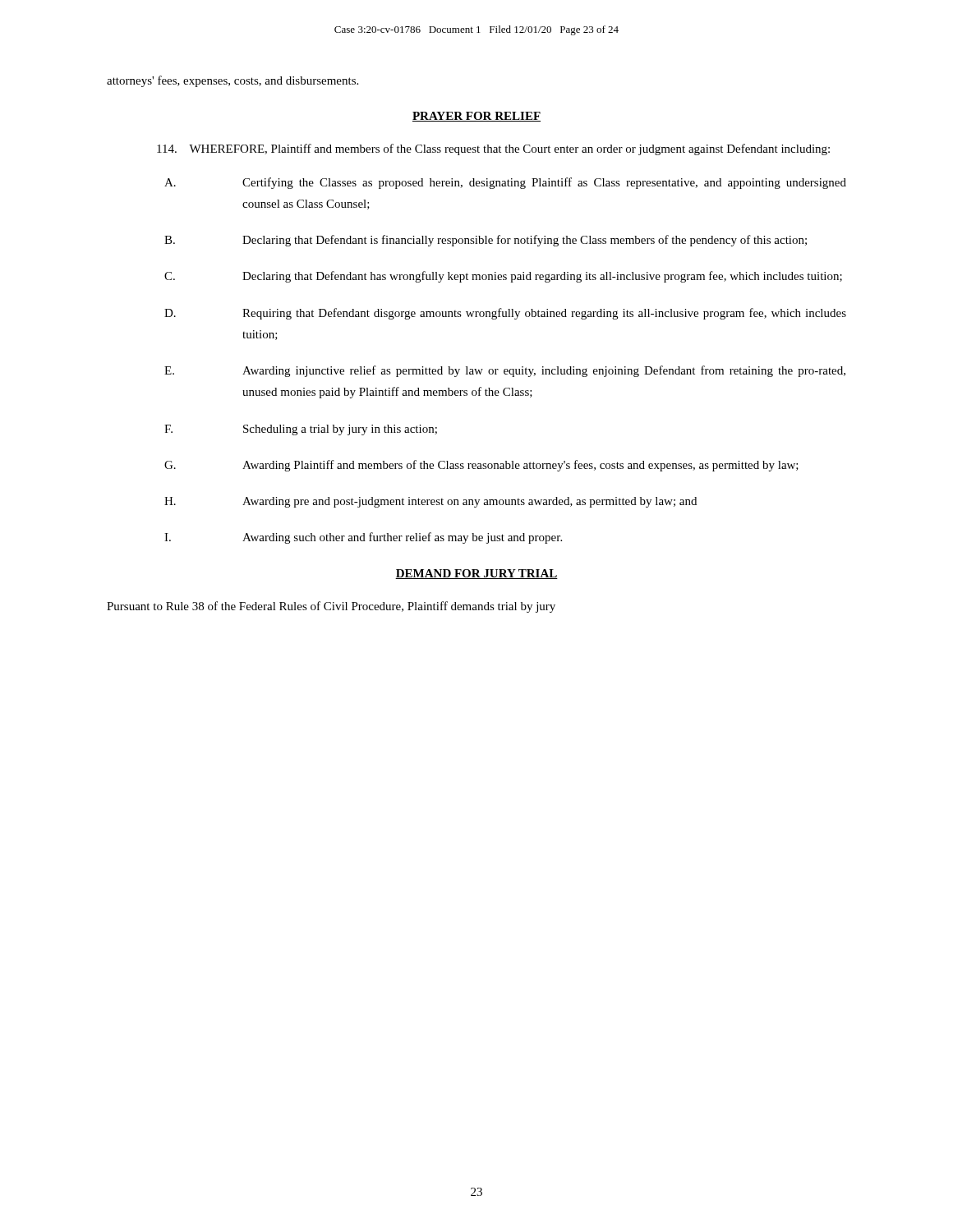Image resolution: width=953 pixels, height=1232 pixels.
Task: Where is the passage that starts "H. Awarding pre and post-judgment interest on"?
Action: pos(476,501)
